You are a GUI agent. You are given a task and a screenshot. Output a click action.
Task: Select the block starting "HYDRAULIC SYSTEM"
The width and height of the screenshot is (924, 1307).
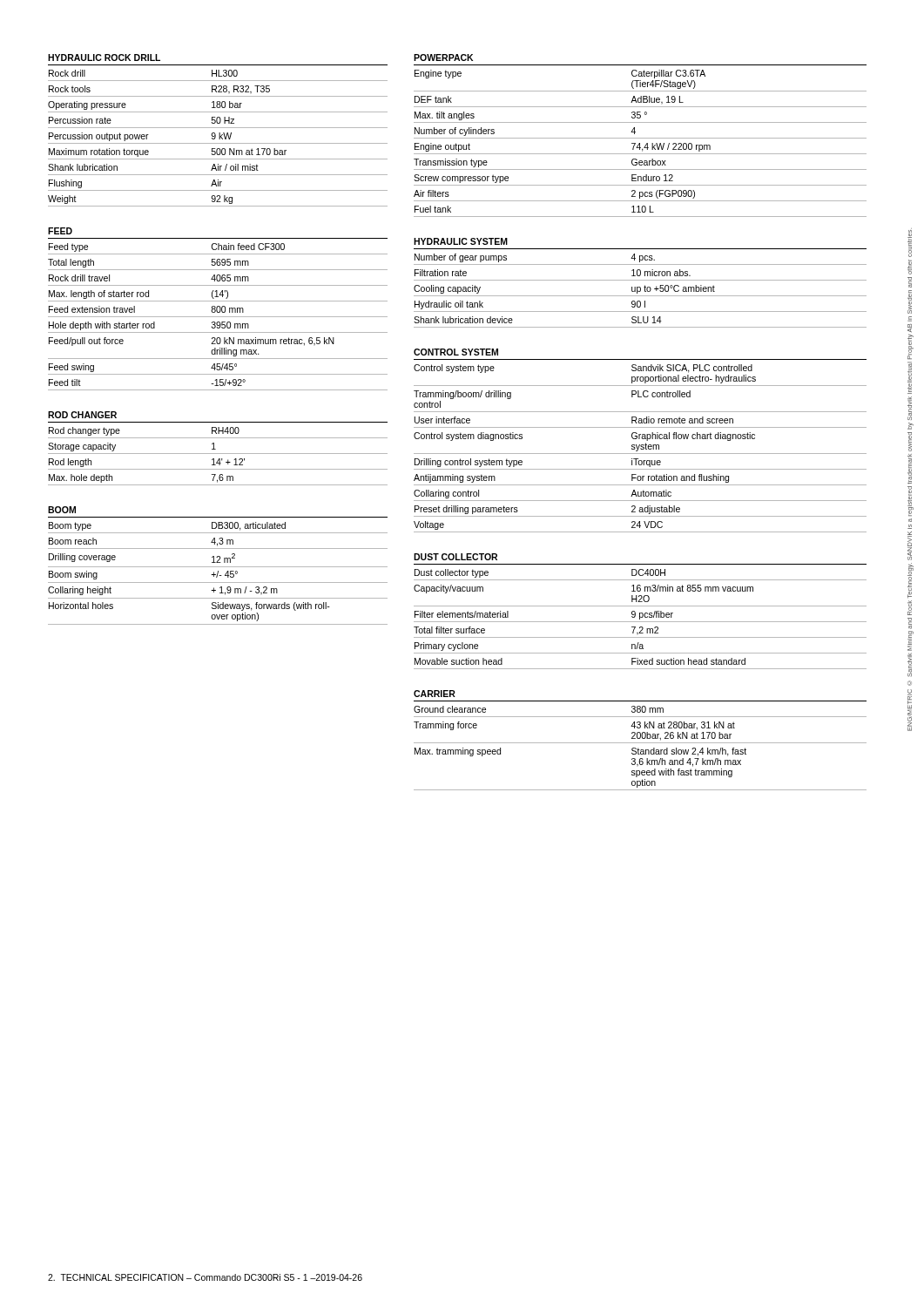pyautogui.click(x=461, y=241)
